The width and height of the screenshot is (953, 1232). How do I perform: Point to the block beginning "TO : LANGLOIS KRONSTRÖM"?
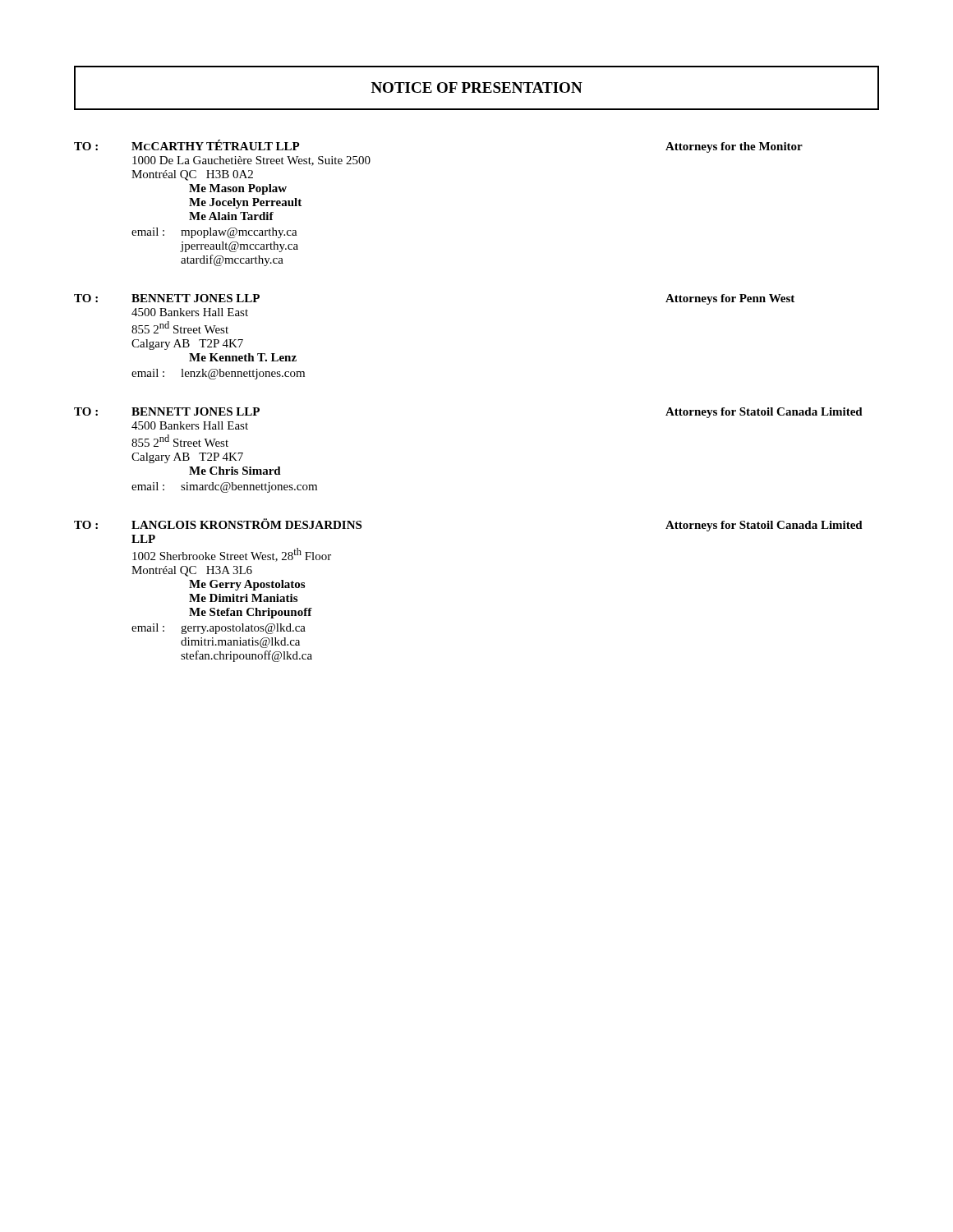(x=235, y=524)
